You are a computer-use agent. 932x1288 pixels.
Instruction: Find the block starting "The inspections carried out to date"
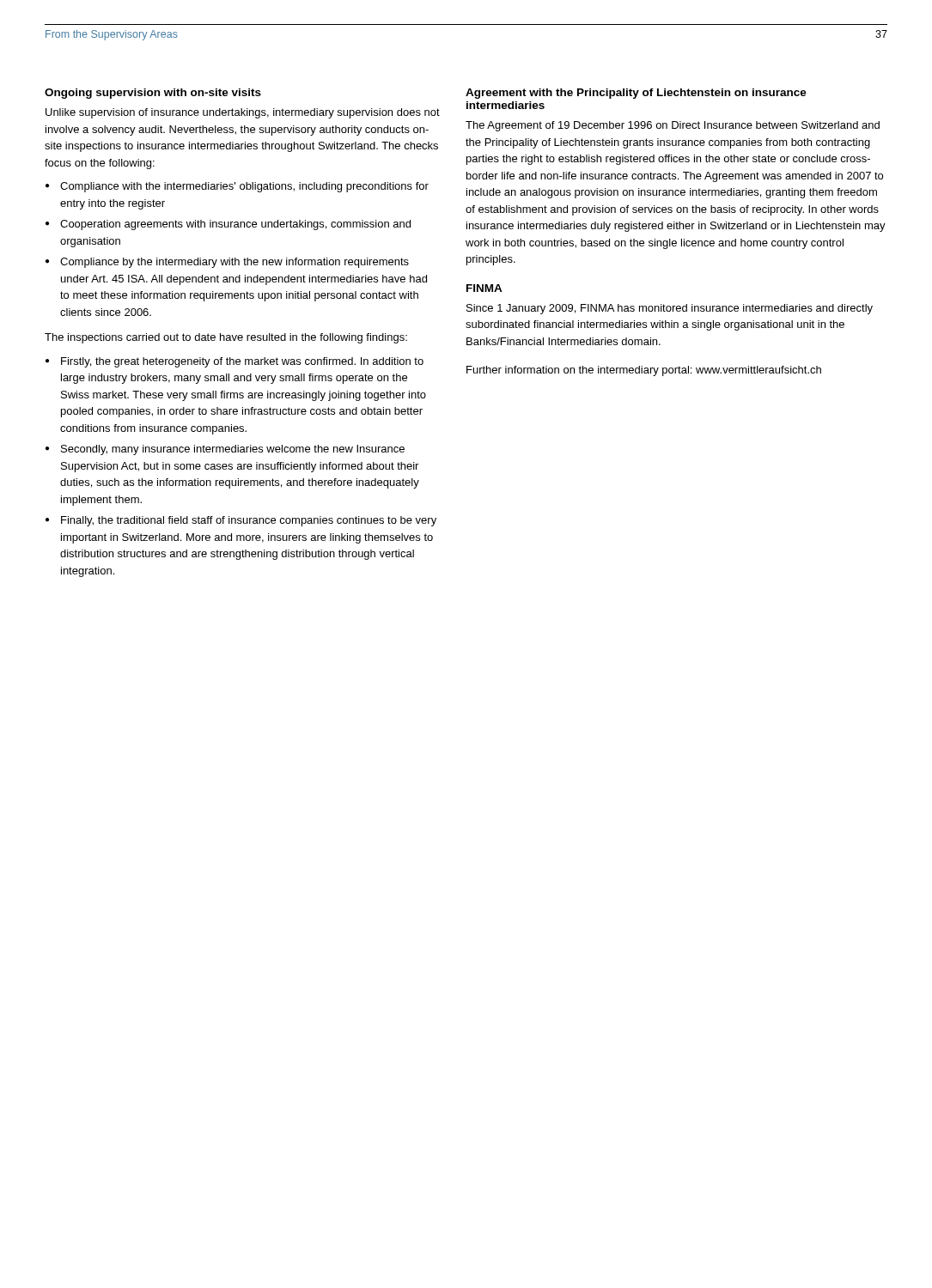(226, 337)
